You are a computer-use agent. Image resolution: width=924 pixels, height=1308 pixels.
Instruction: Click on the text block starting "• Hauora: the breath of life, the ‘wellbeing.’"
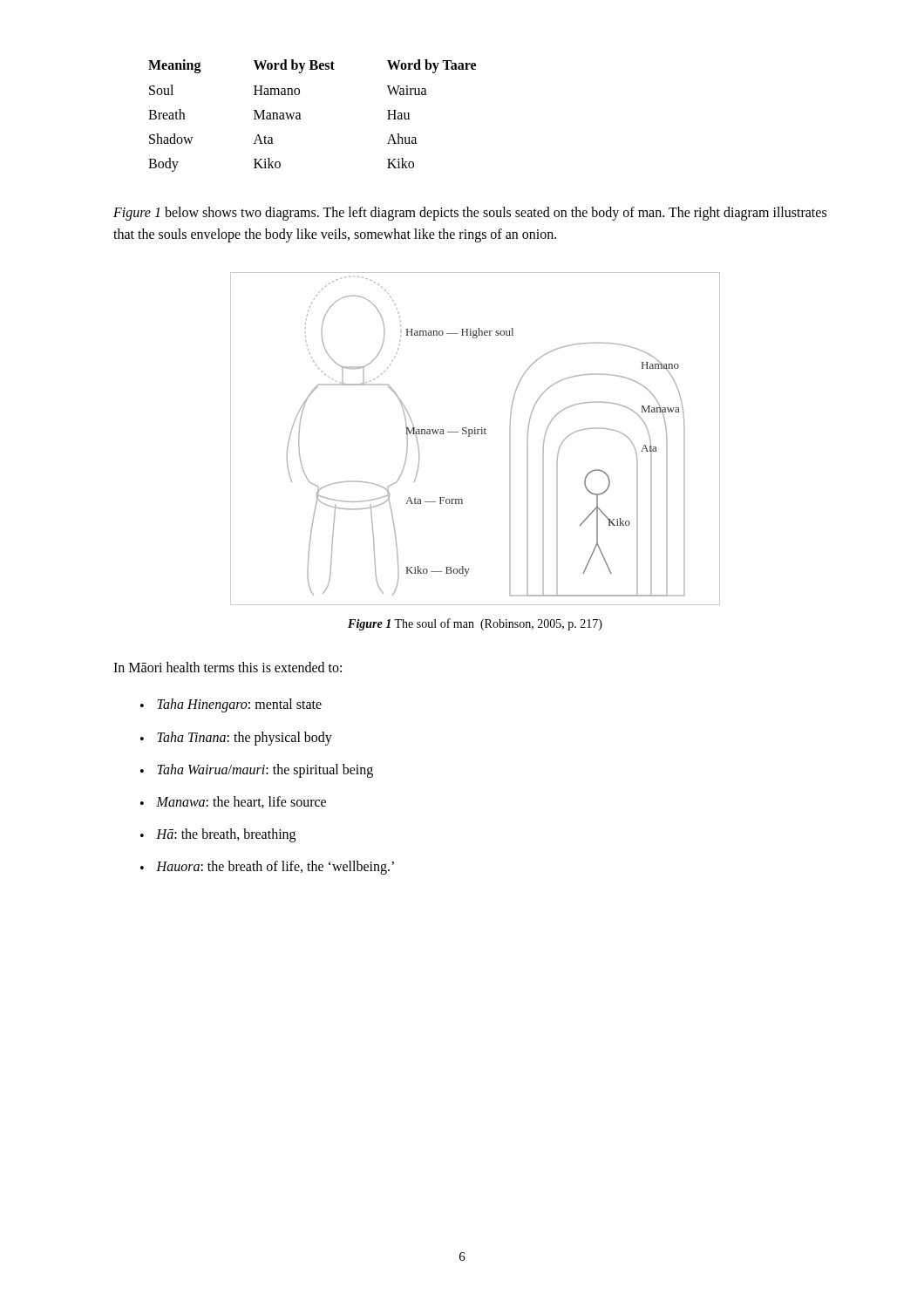267,868
